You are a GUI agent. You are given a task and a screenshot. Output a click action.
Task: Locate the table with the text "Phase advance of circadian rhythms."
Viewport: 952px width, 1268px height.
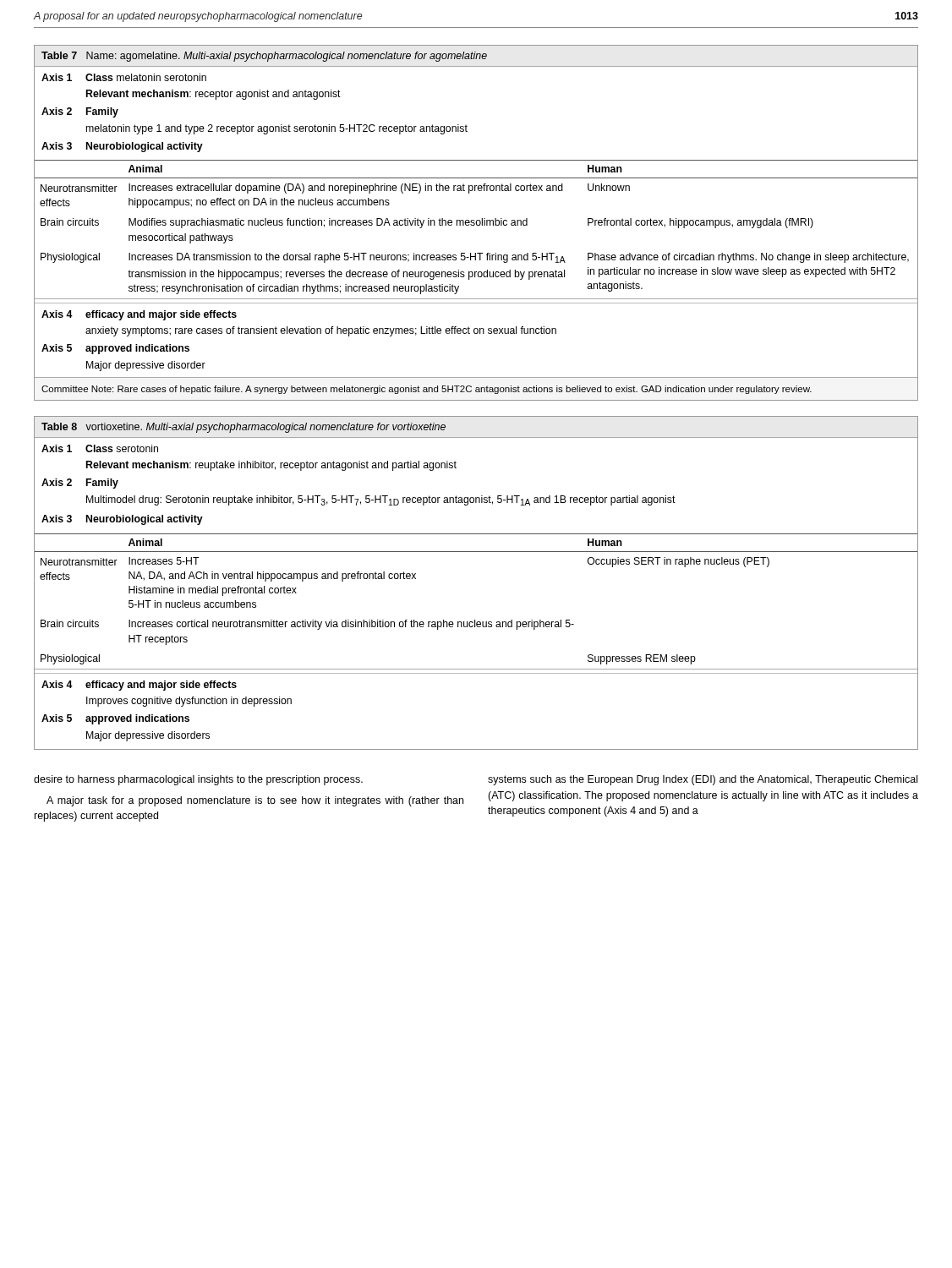coord(476,223)
